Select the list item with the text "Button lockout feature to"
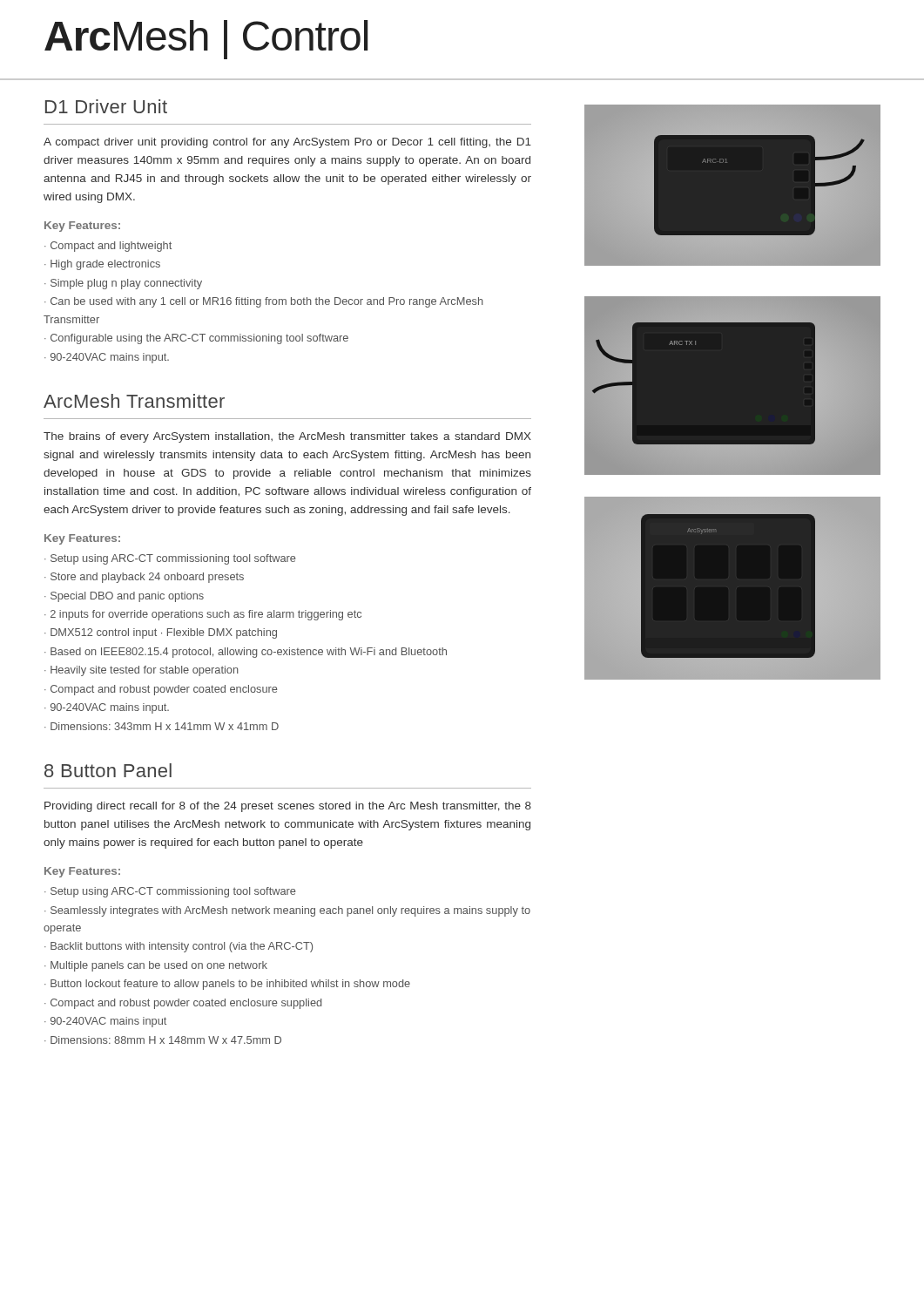Screen dimensions: 1307x924 (x=230, y=984)
